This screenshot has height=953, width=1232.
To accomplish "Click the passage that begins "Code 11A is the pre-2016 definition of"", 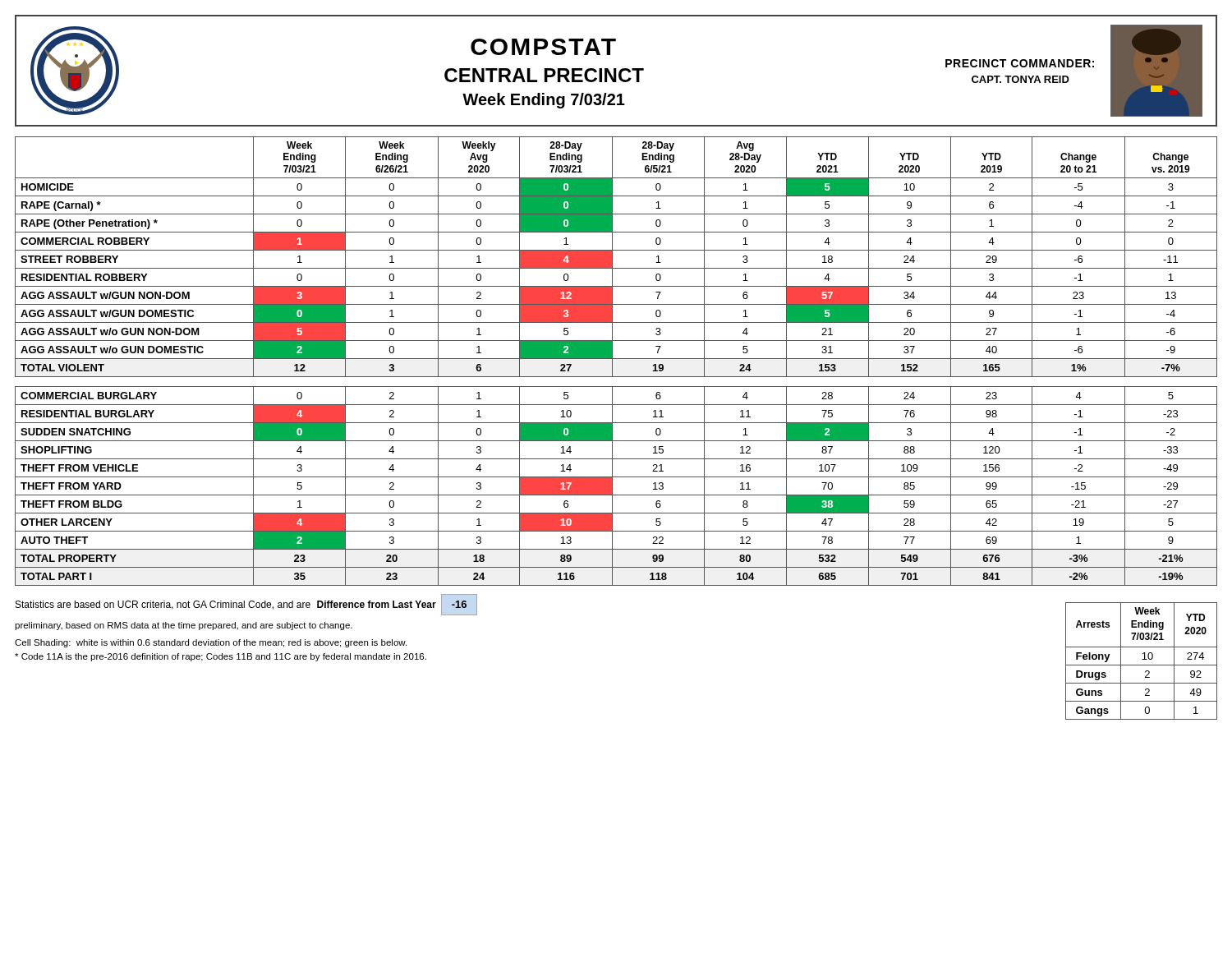I will (221, 657).
